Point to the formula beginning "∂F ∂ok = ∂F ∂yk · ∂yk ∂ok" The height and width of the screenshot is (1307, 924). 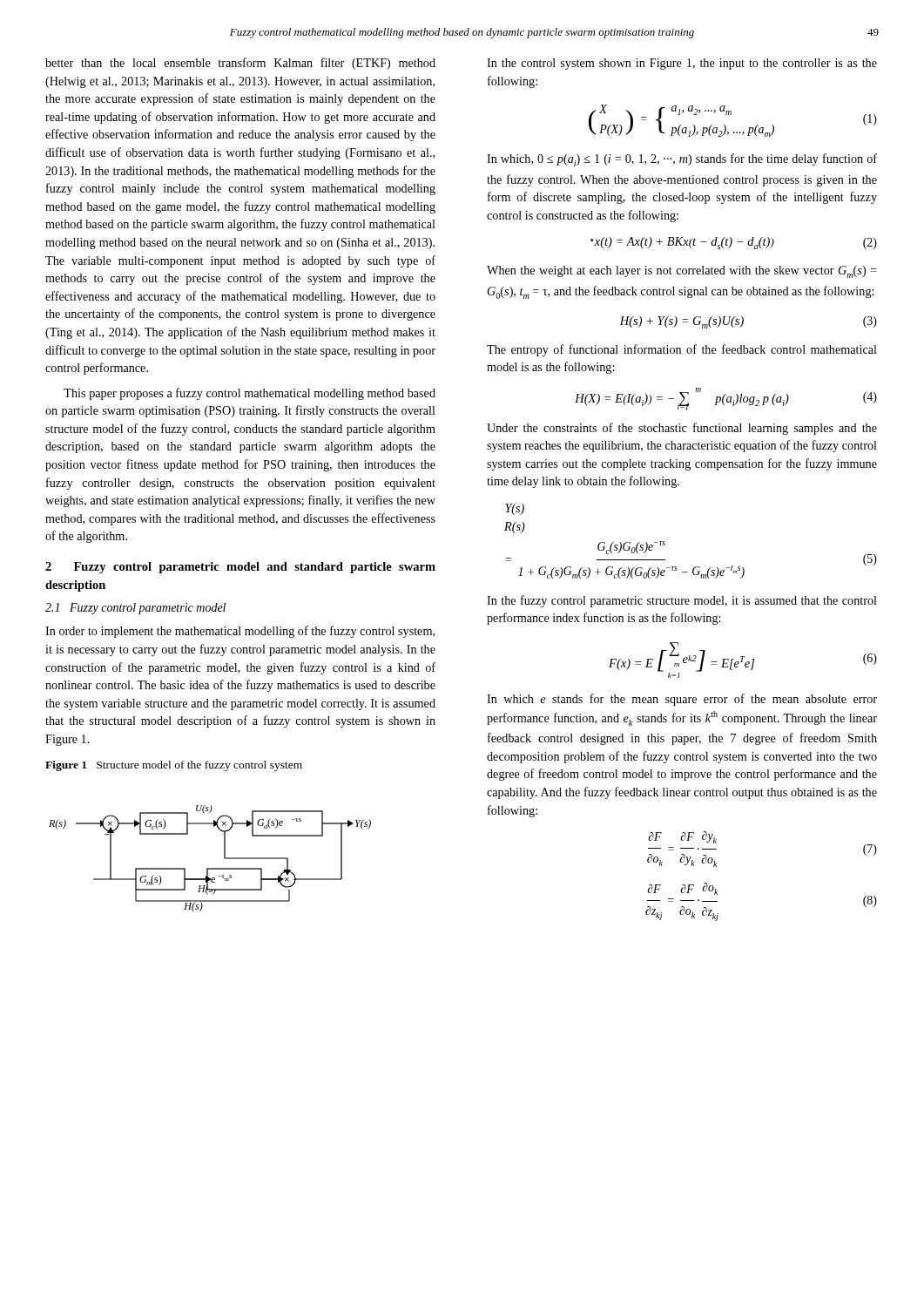coord(682,849)
